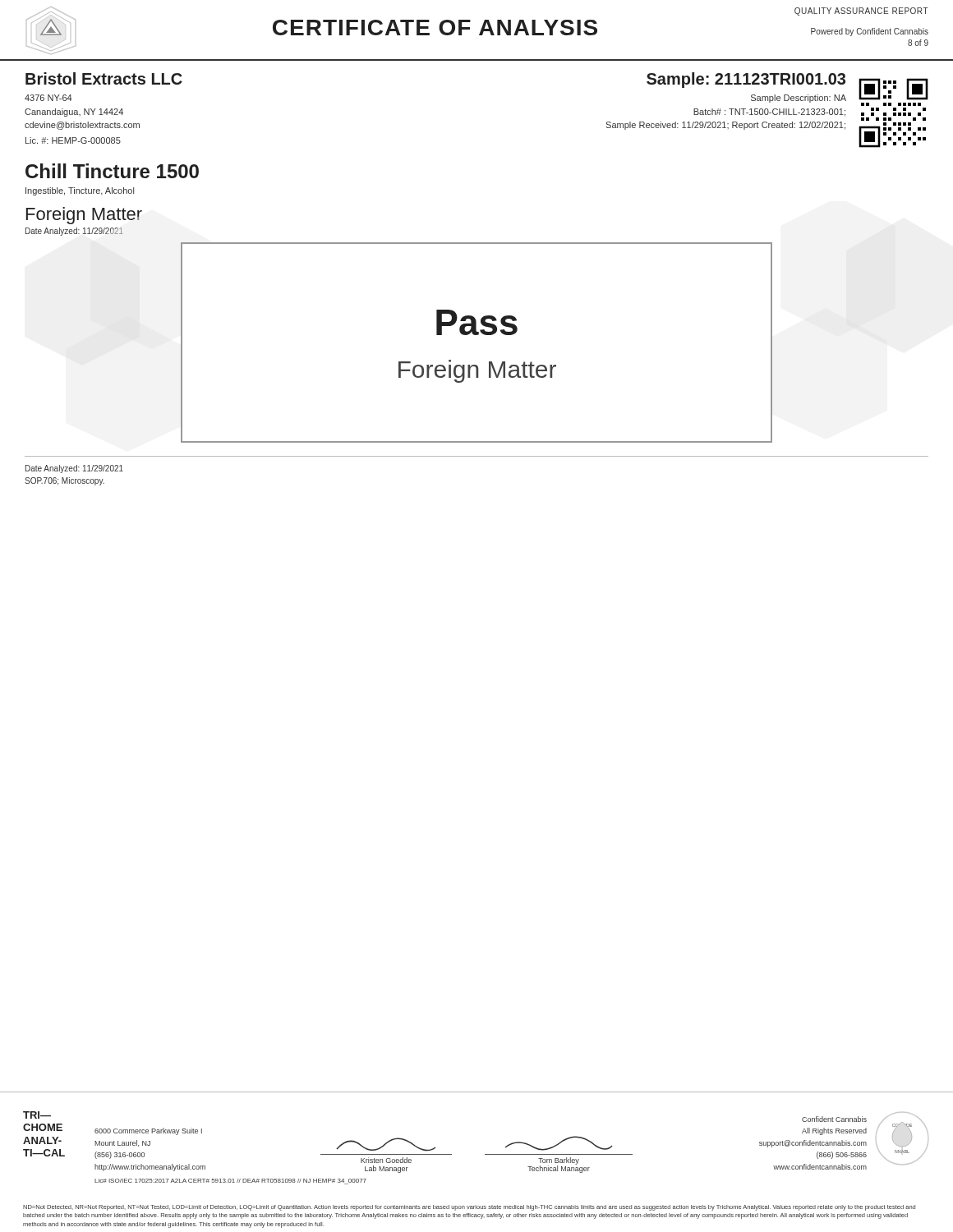This screenshot has height=1232, width=953.
Task: Find the region starting "Powered by Confident Cannabis8 of"
Action: pos(869,37)
